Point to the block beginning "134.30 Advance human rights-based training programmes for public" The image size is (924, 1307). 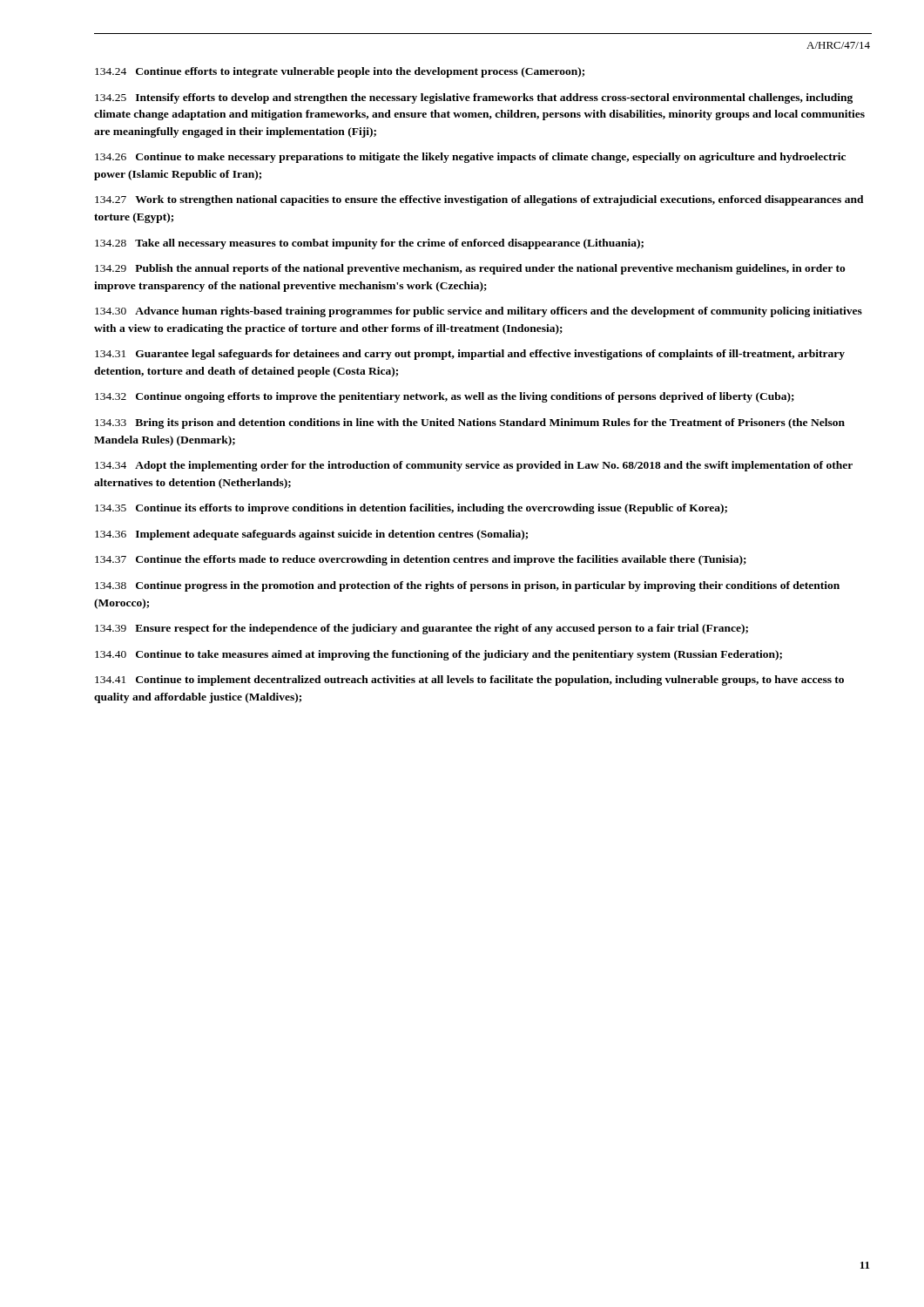pyautogui.click(x=478, y=319)
